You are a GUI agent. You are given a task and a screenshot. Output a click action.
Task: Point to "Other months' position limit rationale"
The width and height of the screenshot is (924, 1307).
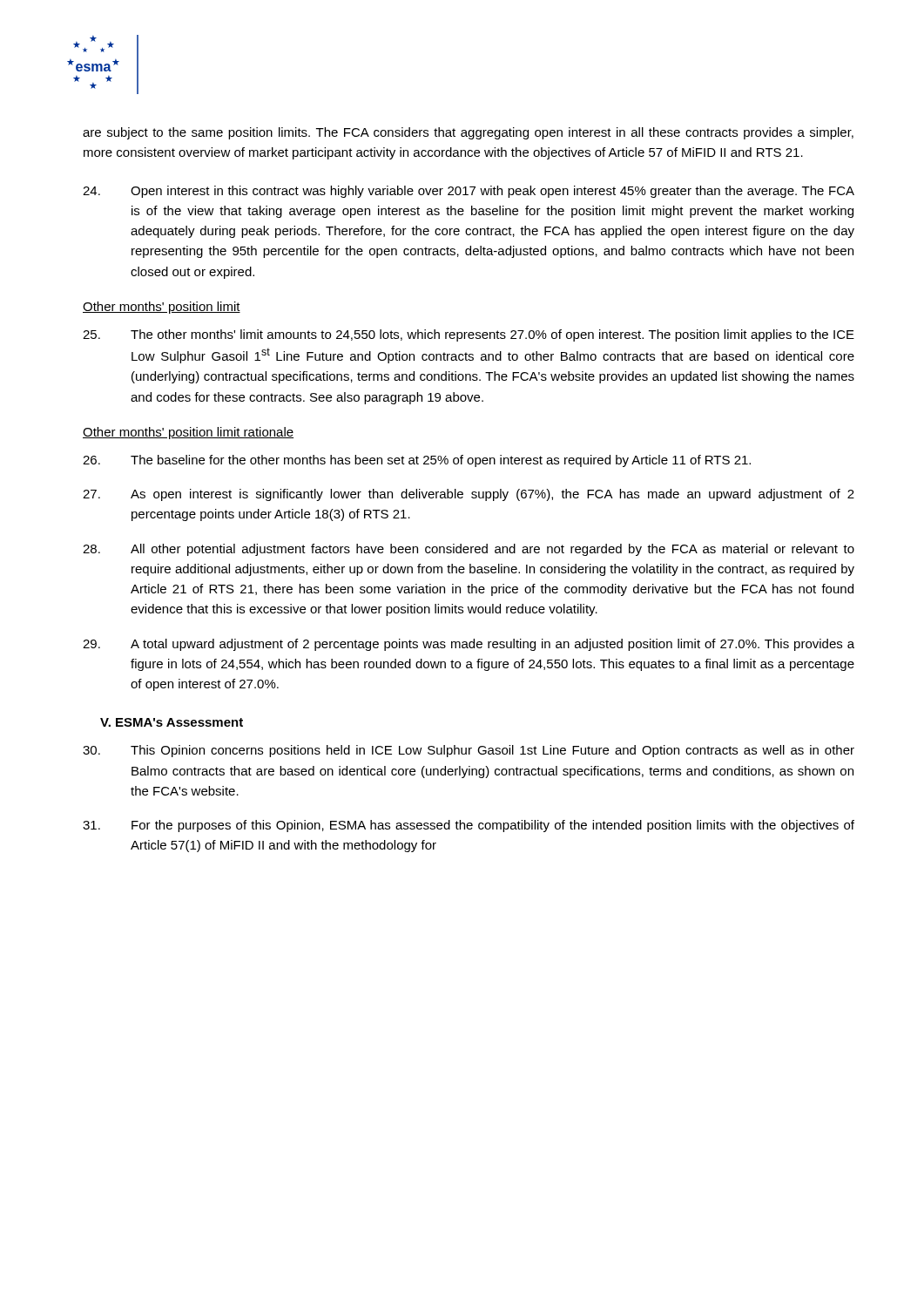click(x=188, y=432)
